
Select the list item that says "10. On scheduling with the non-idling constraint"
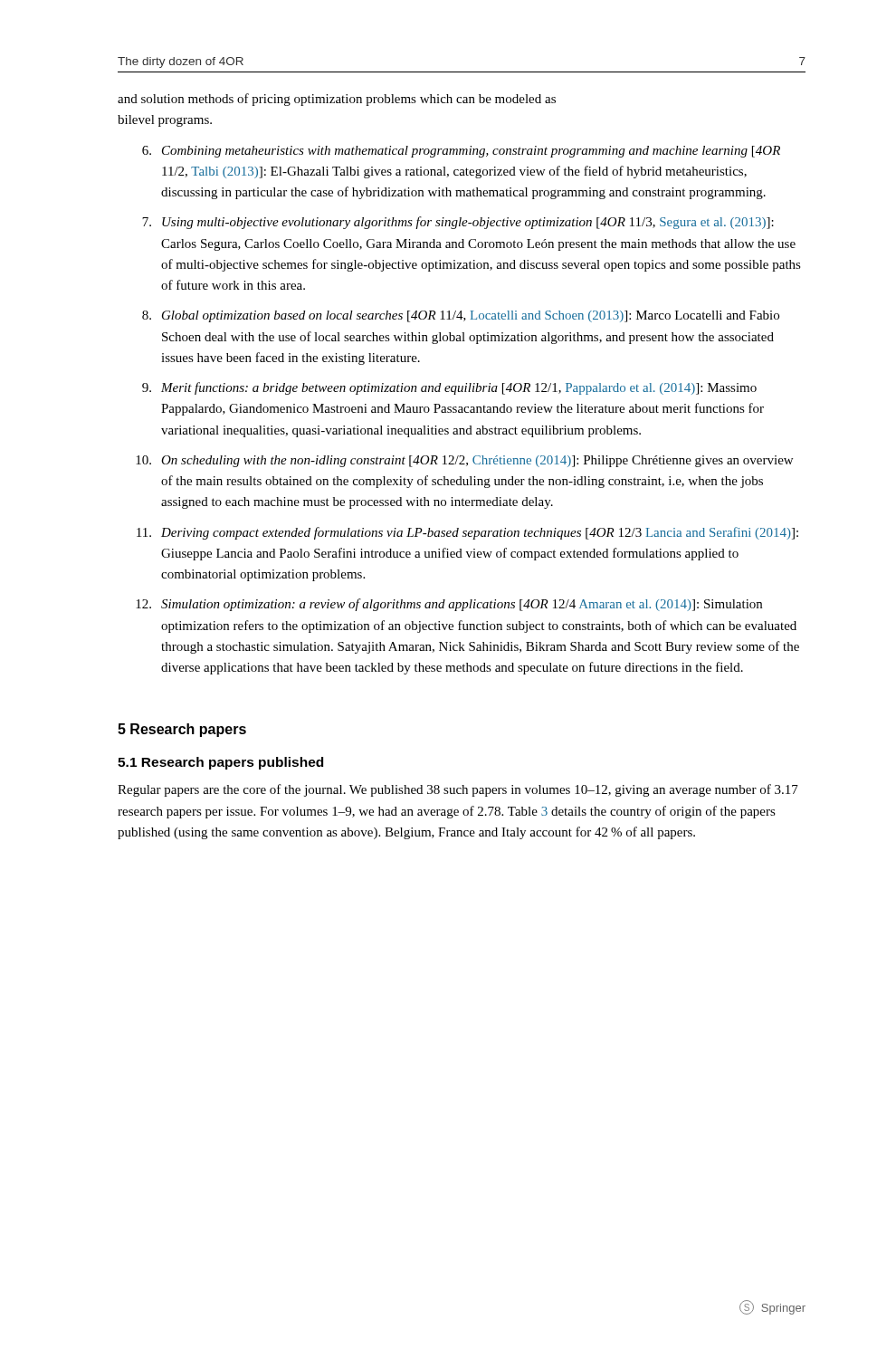(x=462, y=481)
